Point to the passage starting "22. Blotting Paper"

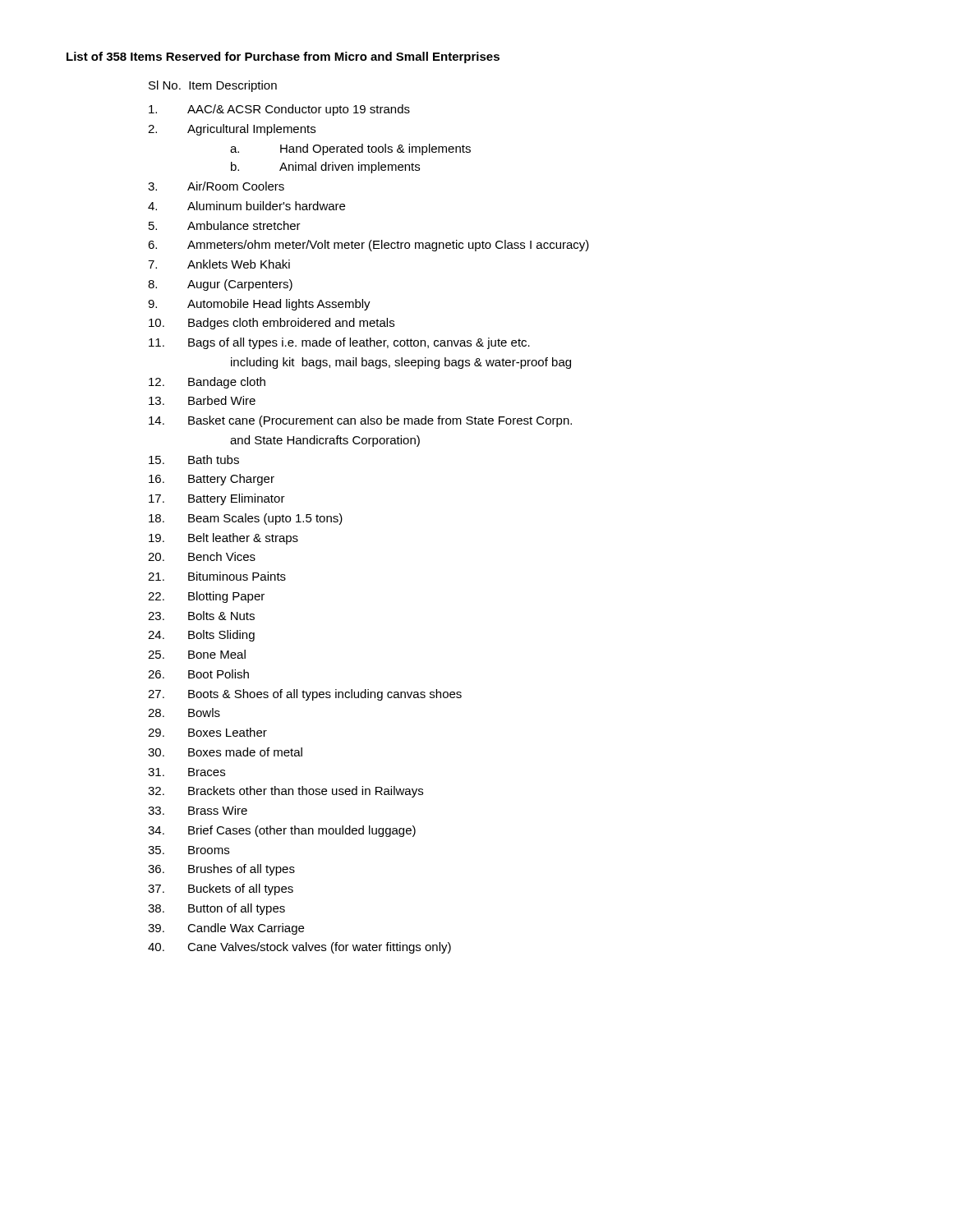point(206,597)
